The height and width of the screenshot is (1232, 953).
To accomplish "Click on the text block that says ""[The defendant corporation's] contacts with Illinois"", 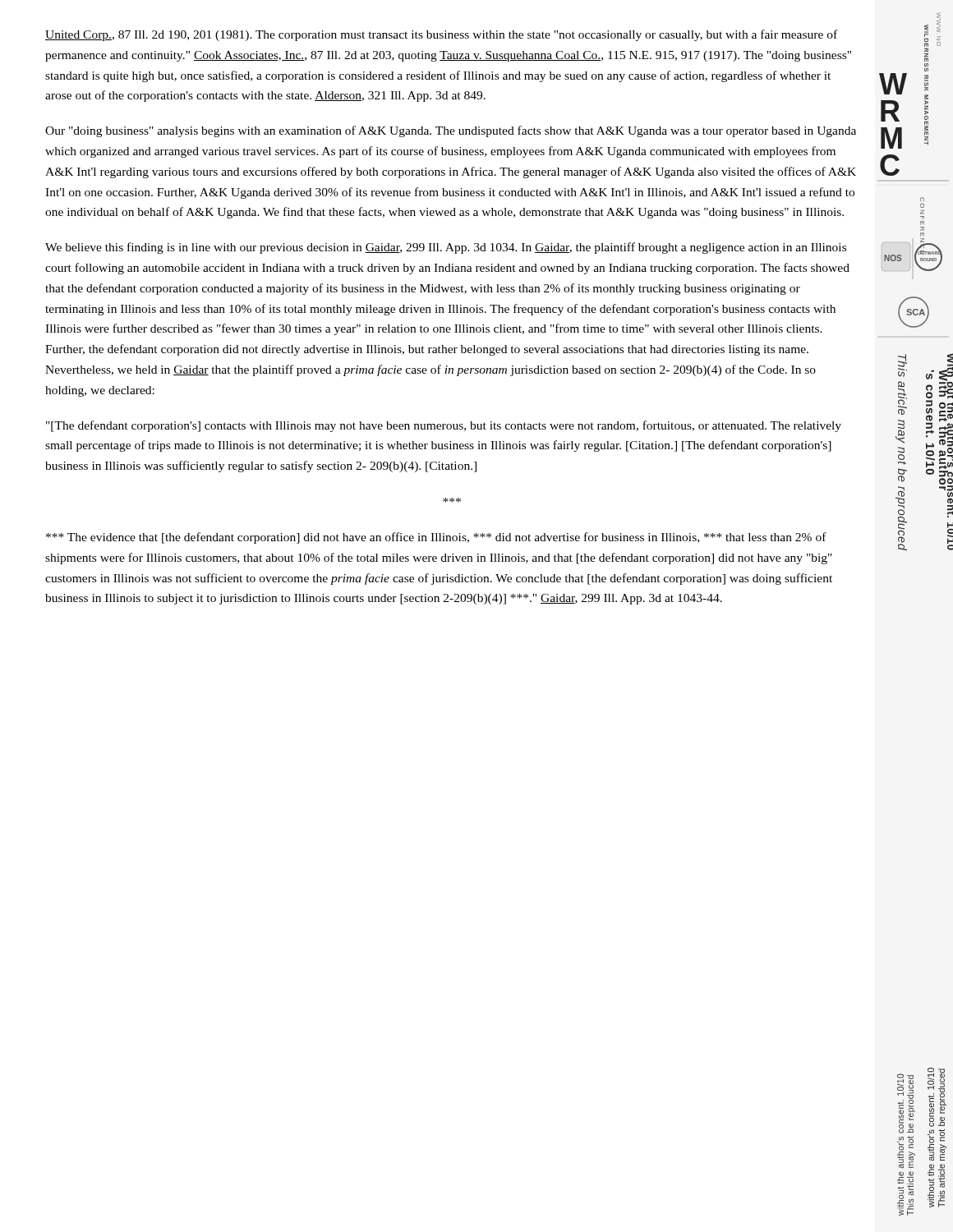I will coord(443,445).
